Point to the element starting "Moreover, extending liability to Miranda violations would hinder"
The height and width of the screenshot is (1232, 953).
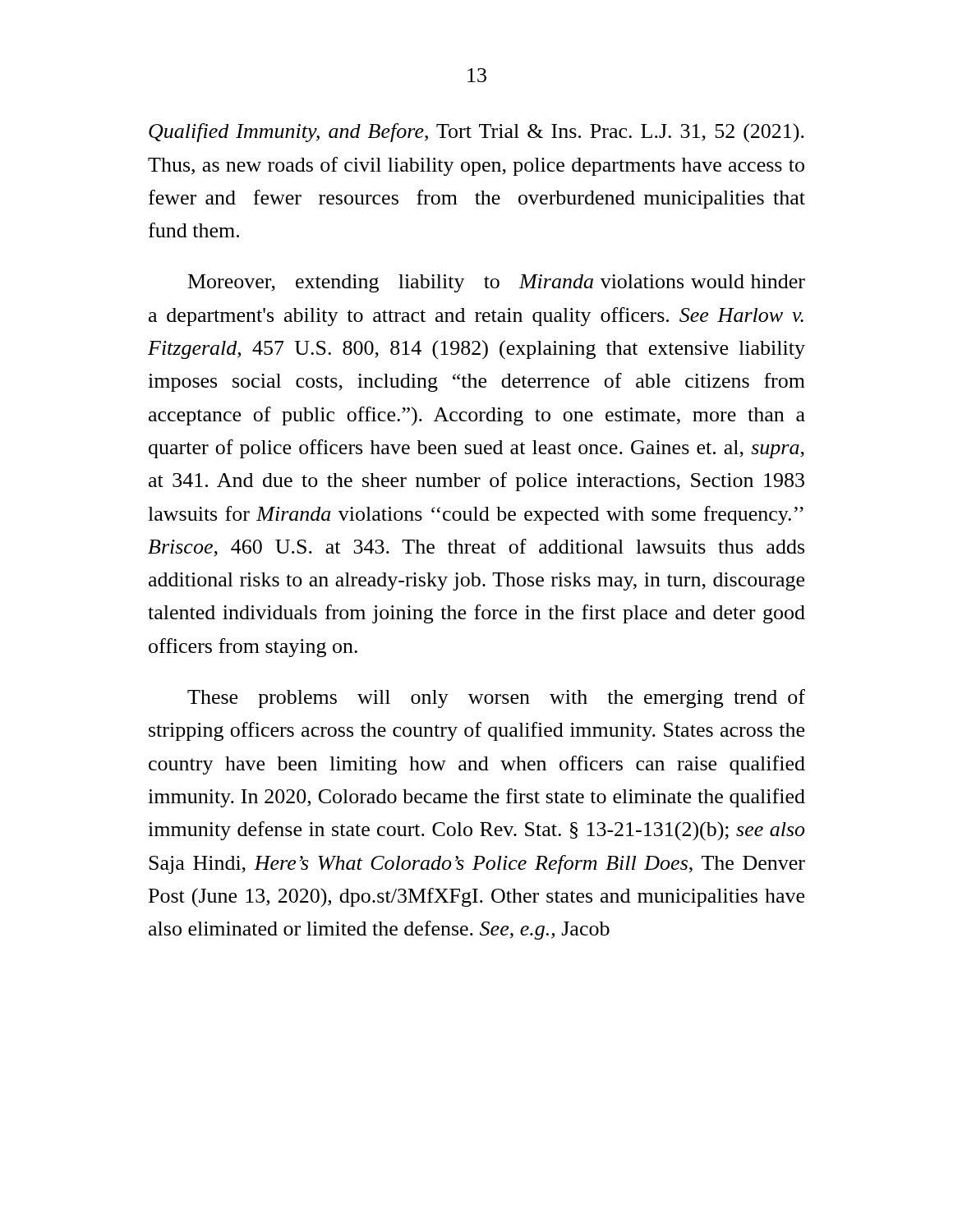tap(476, 464)
